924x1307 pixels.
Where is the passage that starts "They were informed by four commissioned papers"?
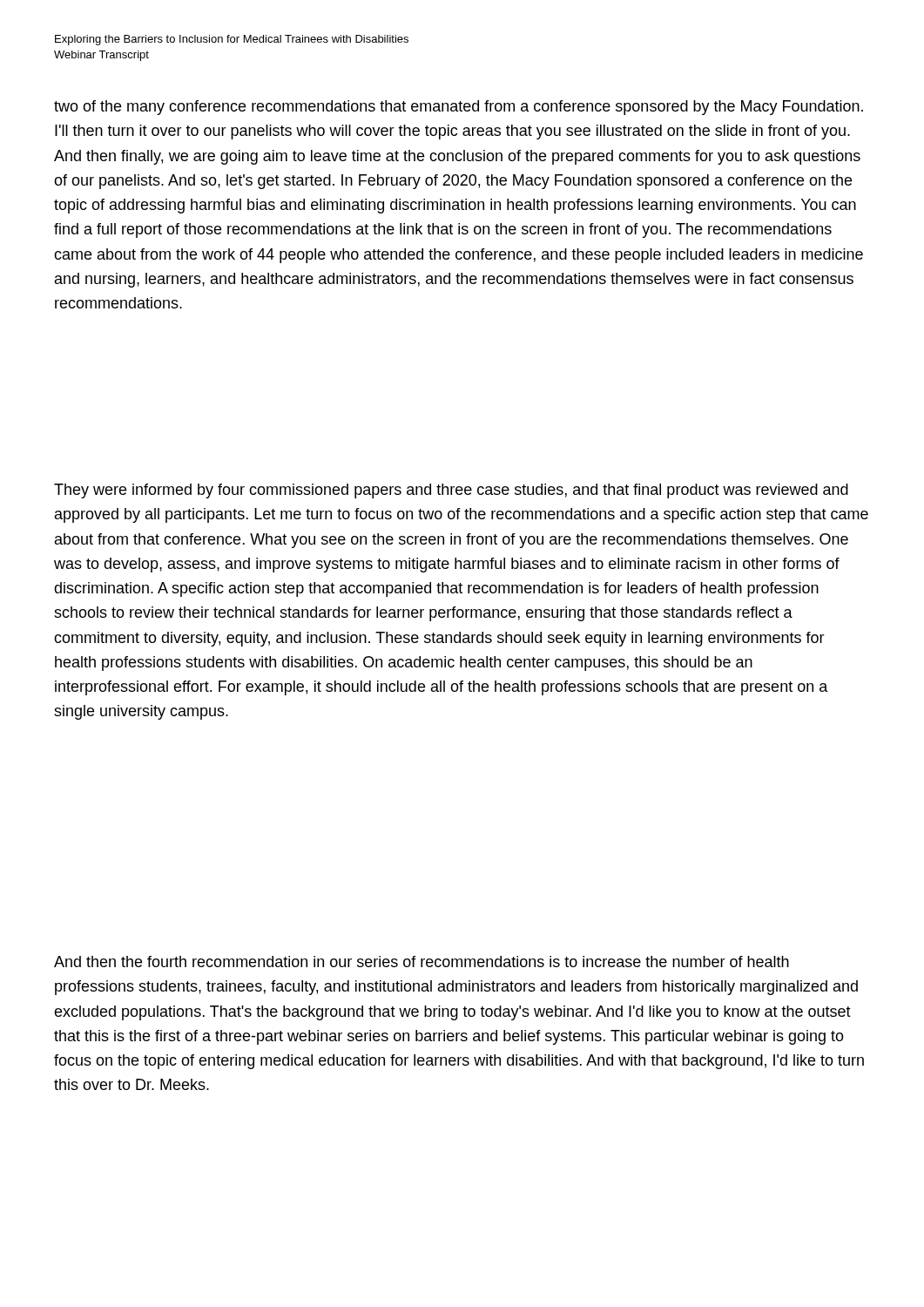(x=461, y=600)
